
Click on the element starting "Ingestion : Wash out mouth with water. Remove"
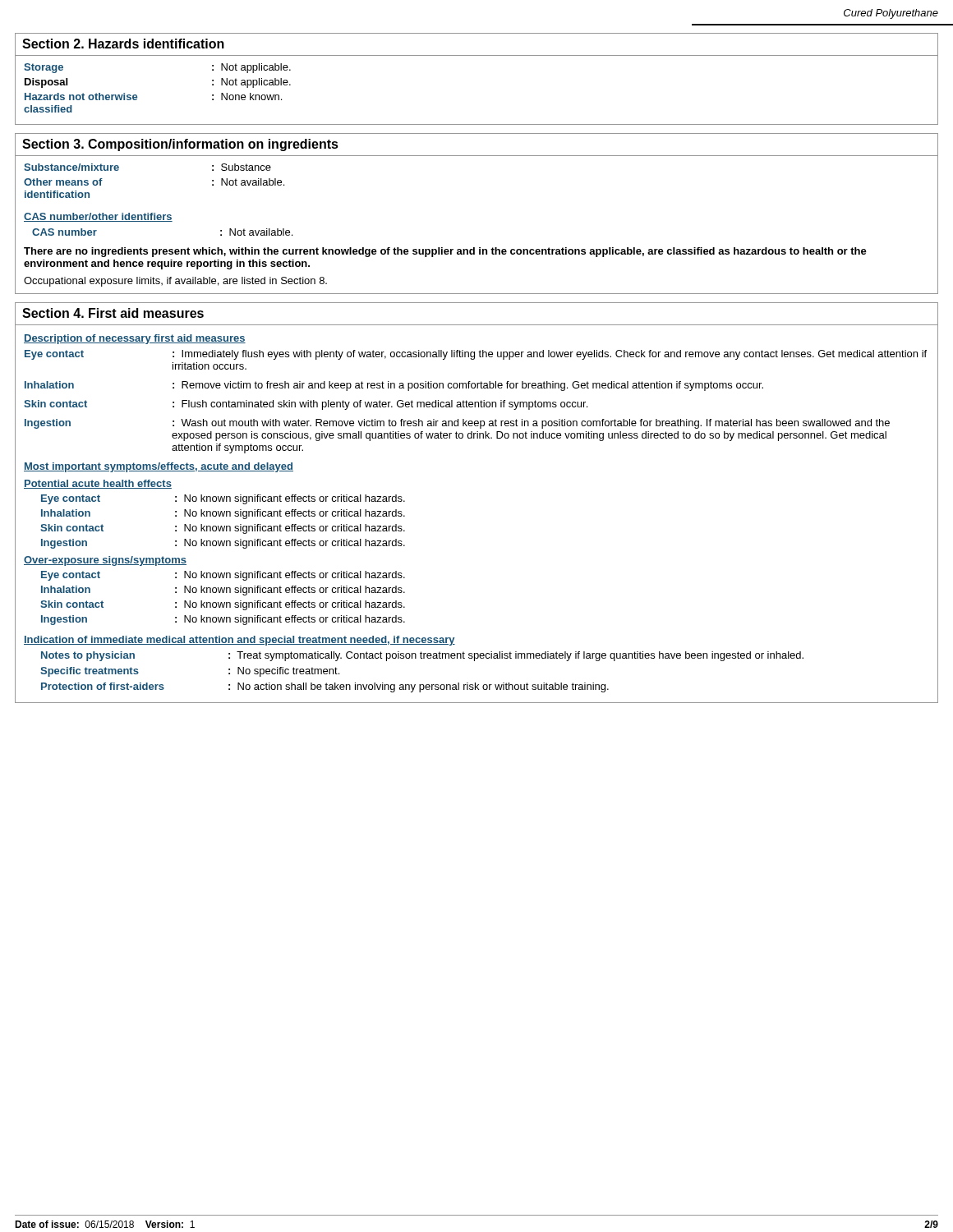[x=476, y=435]
